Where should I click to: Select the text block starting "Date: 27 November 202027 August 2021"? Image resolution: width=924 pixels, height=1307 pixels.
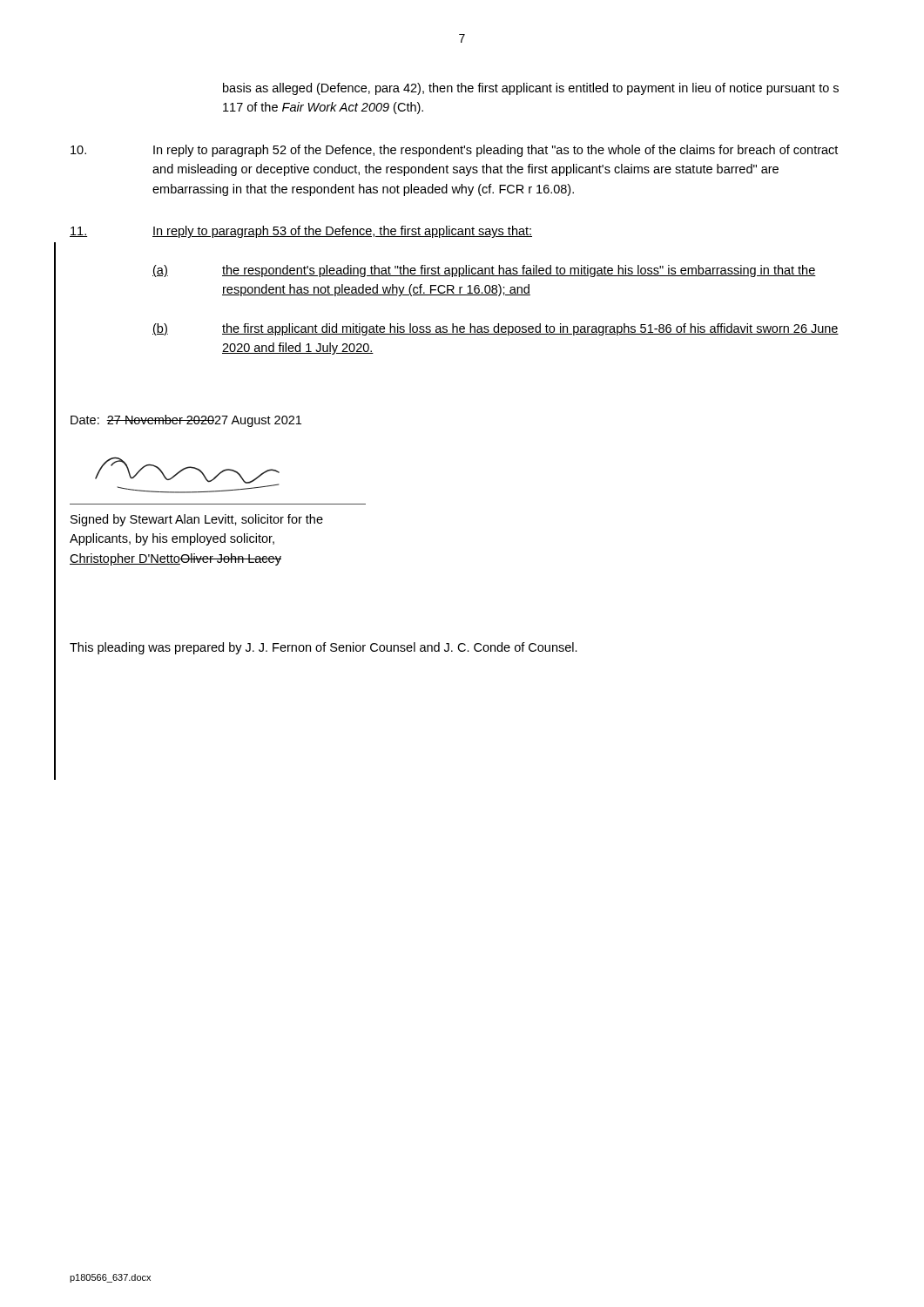pyautogui.click(x=186, y=420)
